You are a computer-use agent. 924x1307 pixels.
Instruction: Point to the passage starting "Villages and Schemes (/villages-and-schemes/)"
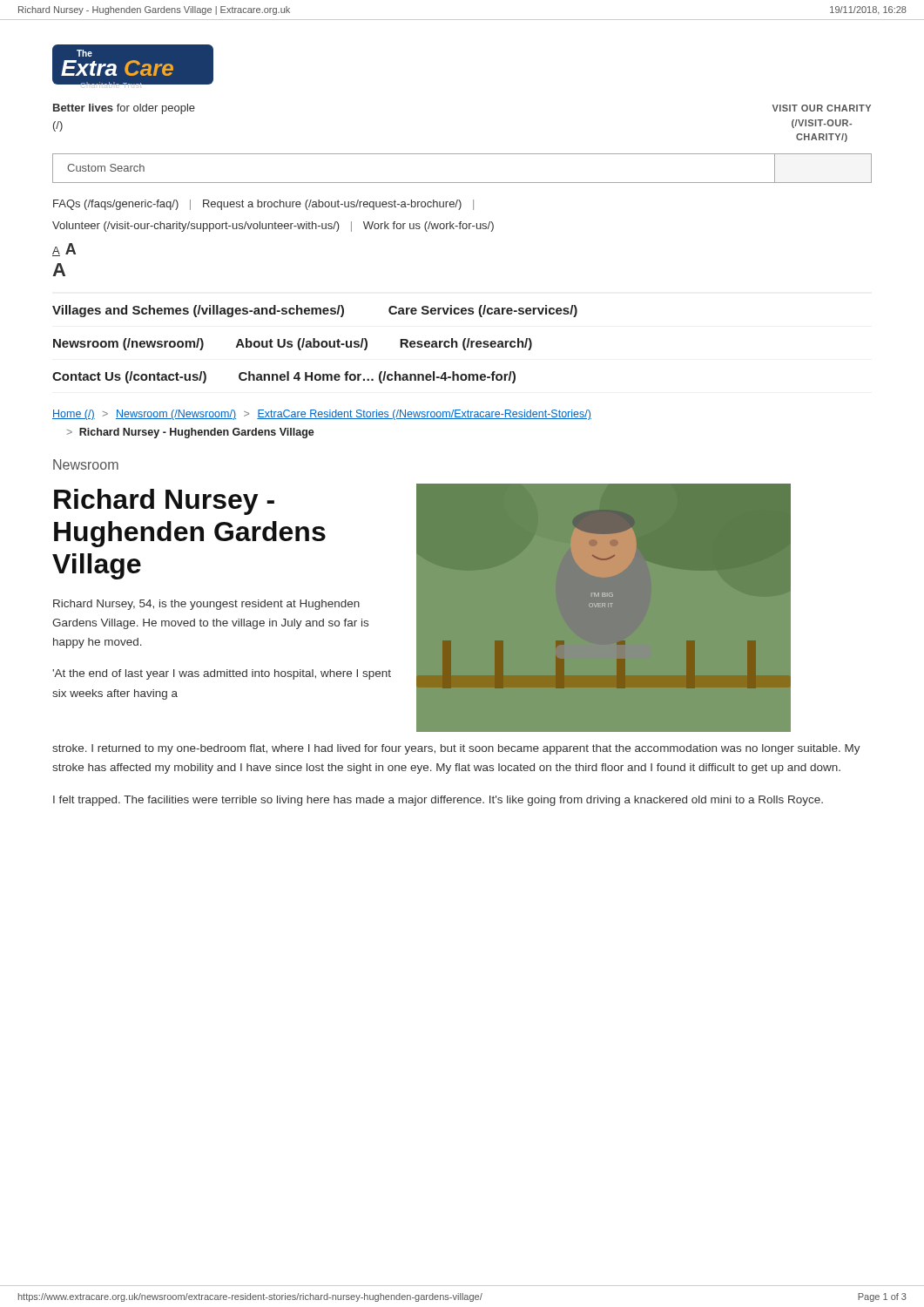[462, 347]
